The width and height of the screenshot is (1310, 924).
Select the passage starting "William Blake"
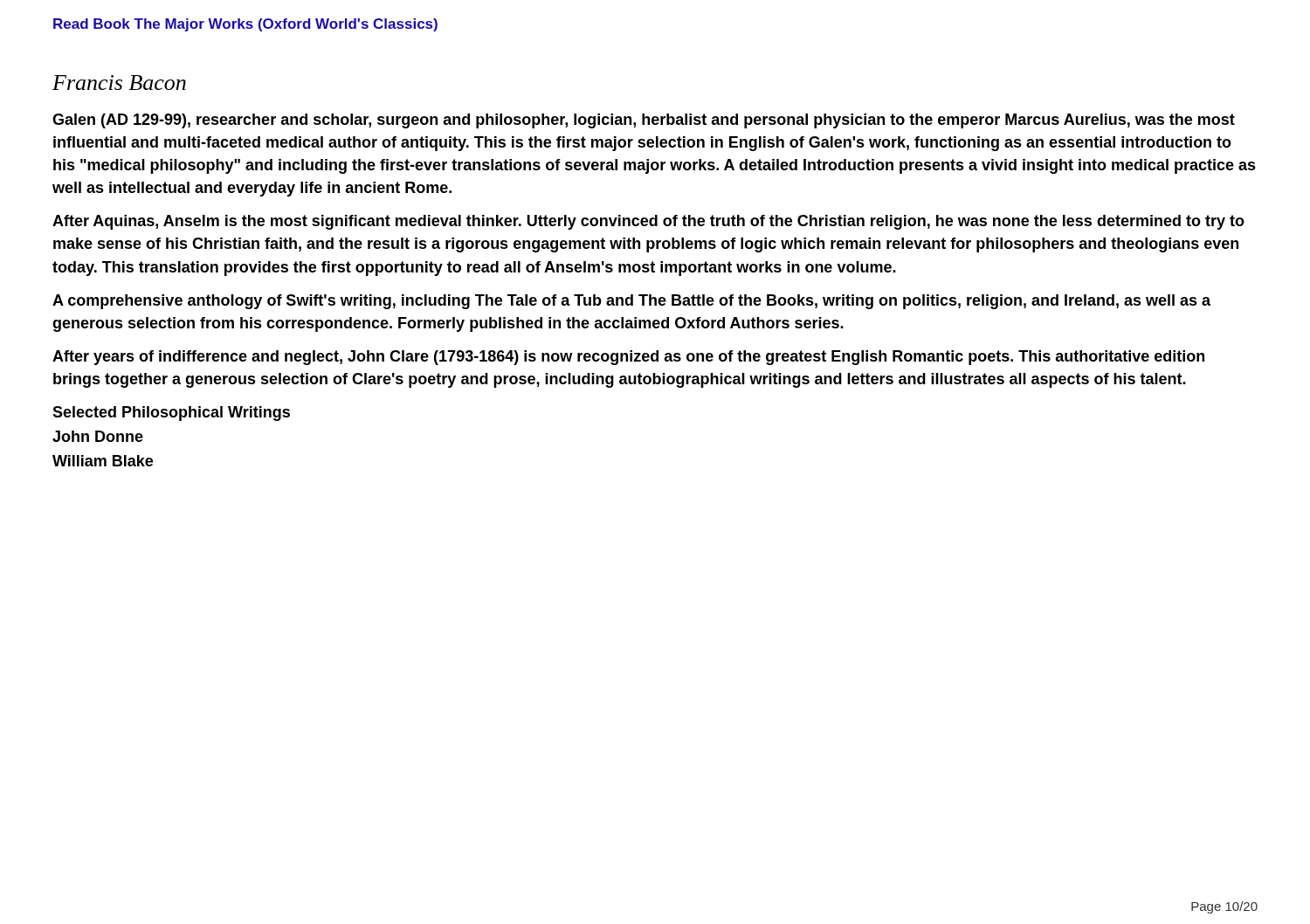point(103,461)
